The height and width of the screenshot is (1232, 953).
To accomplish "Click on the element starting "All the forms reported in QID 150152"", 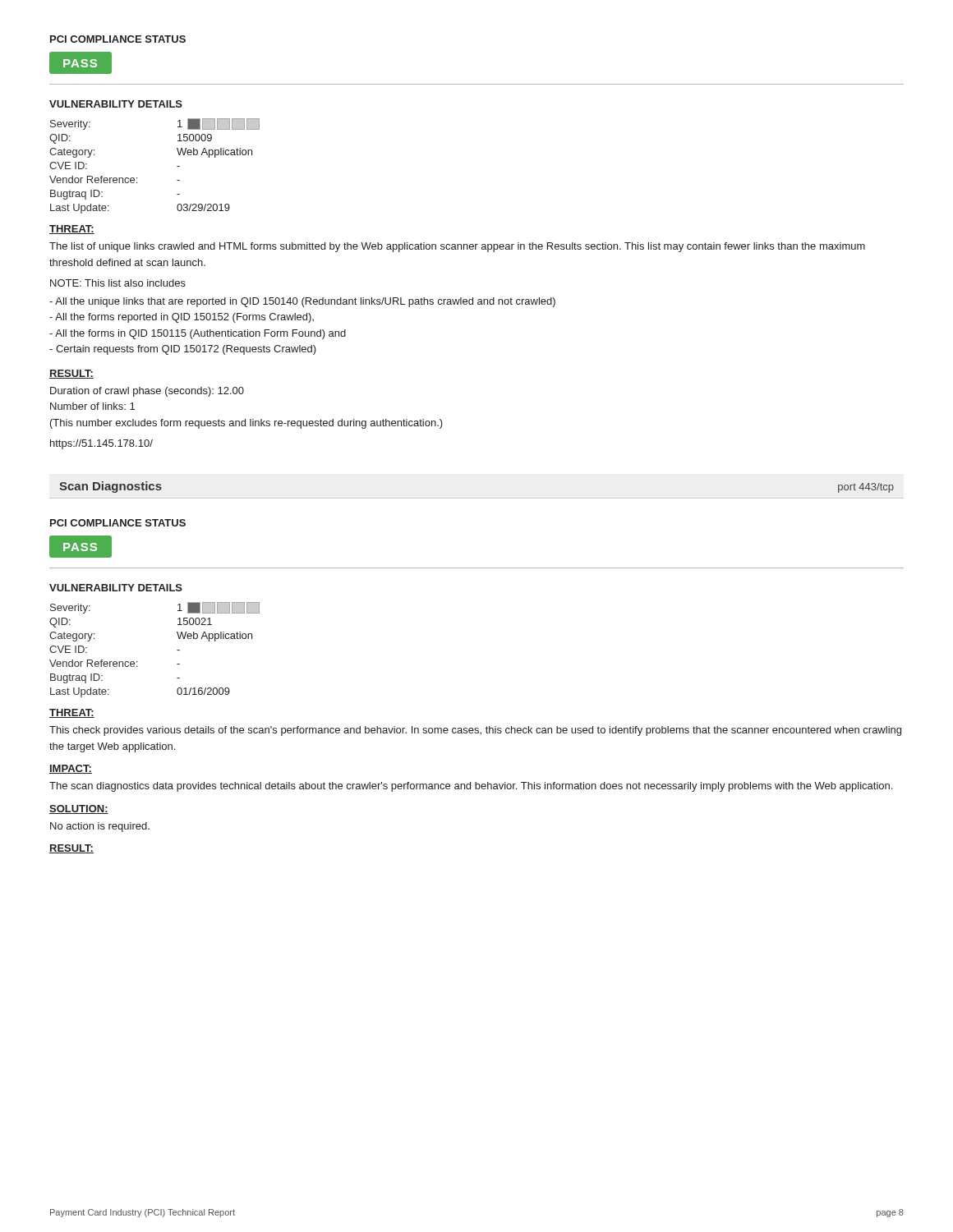I will (x=182, y=317).
